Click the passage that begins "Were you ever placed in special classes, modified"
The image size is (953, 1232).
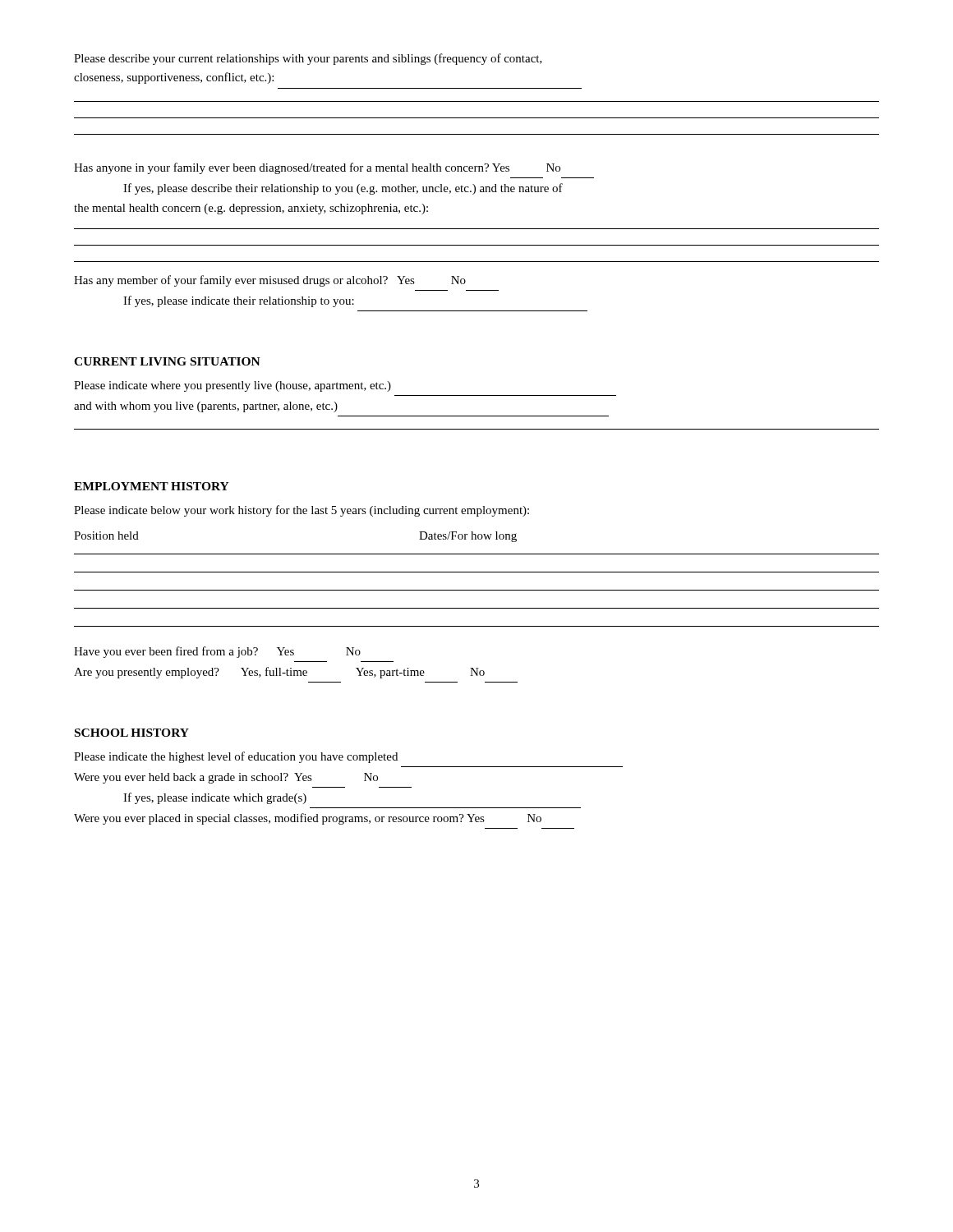(x=324, y=818)
